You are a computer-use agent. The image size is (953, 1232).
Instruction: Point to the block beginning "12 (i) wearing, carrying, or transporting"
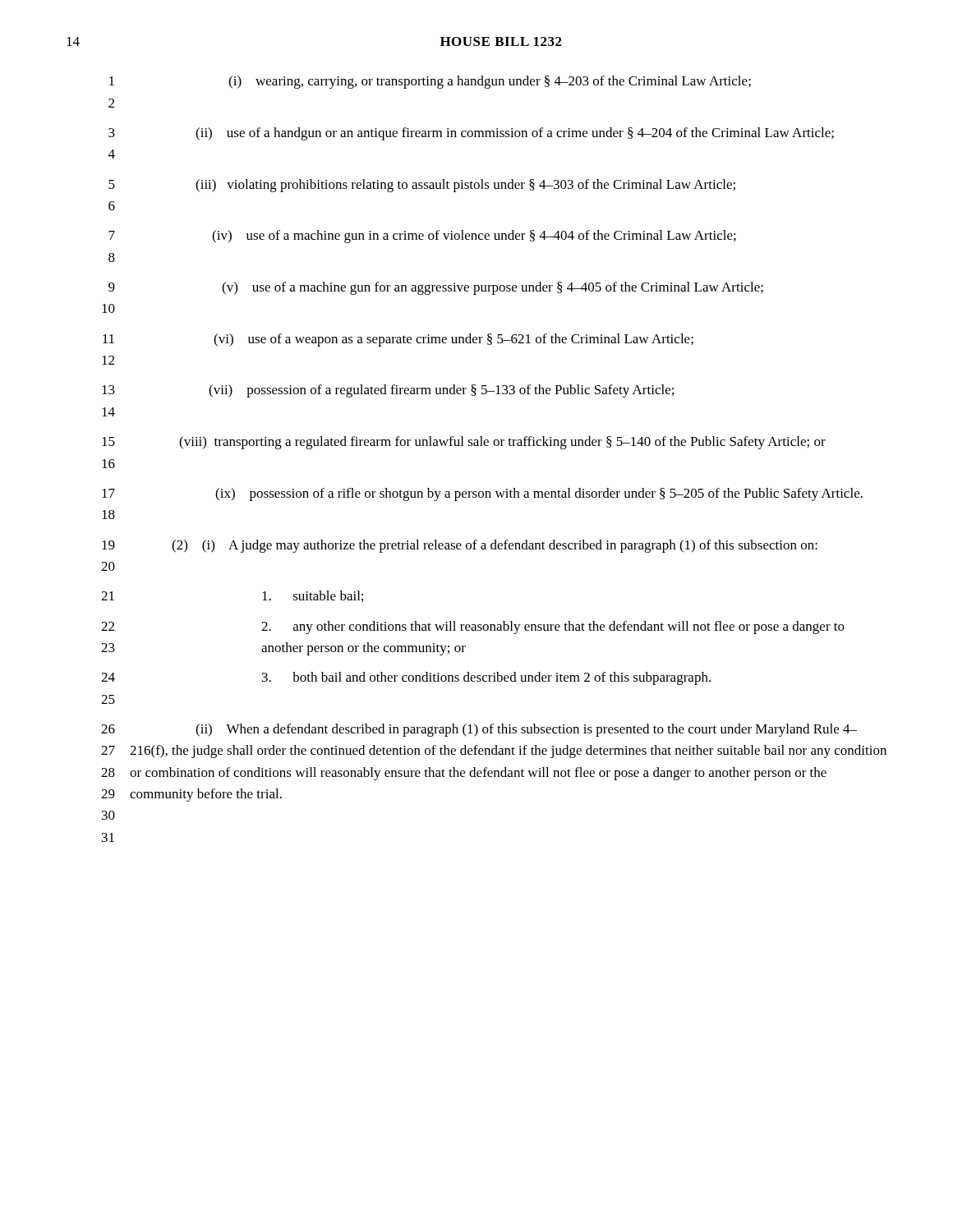[x=476, y=93]
